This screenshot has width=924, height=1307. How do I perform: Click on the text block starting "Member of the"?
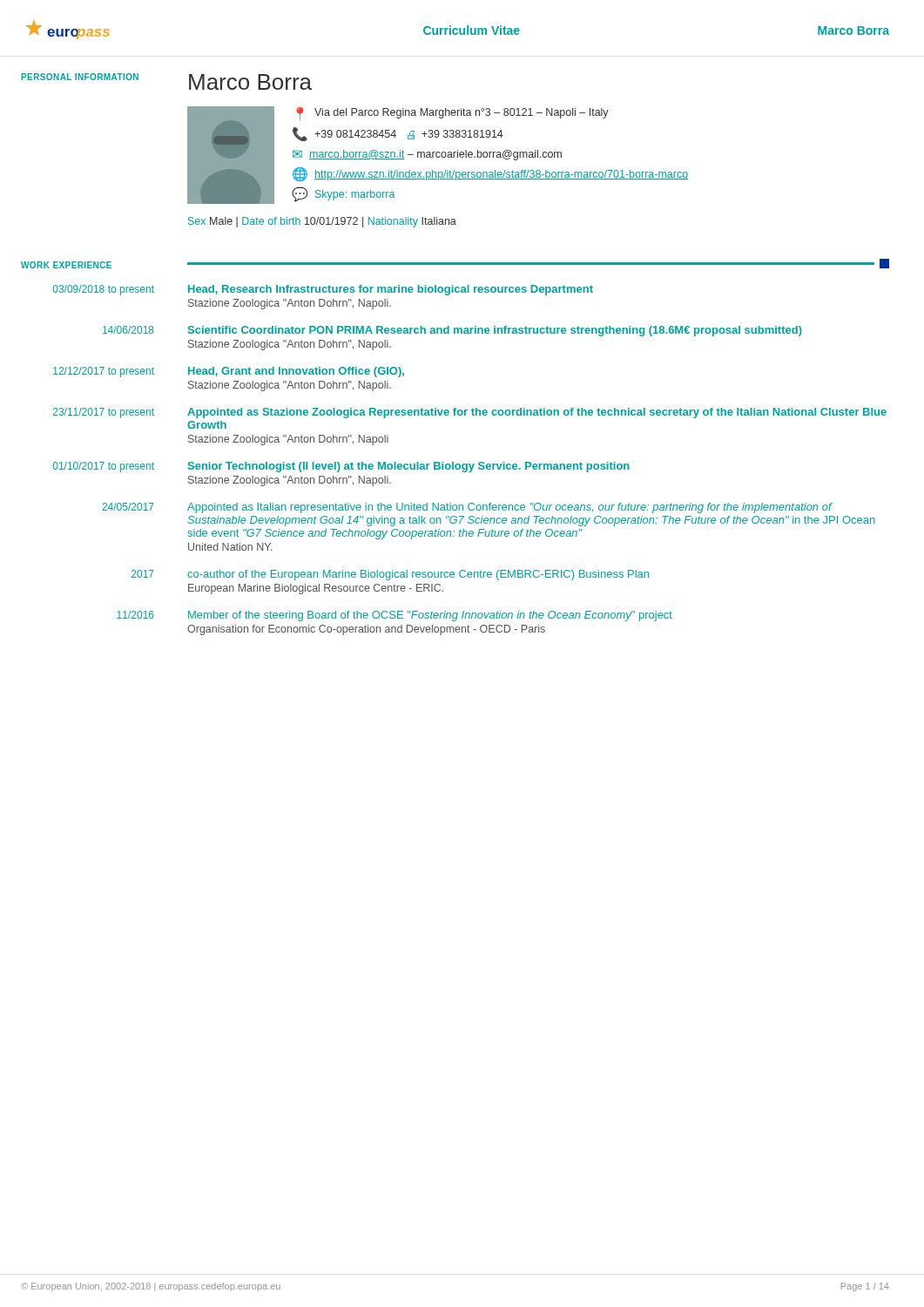430,615
